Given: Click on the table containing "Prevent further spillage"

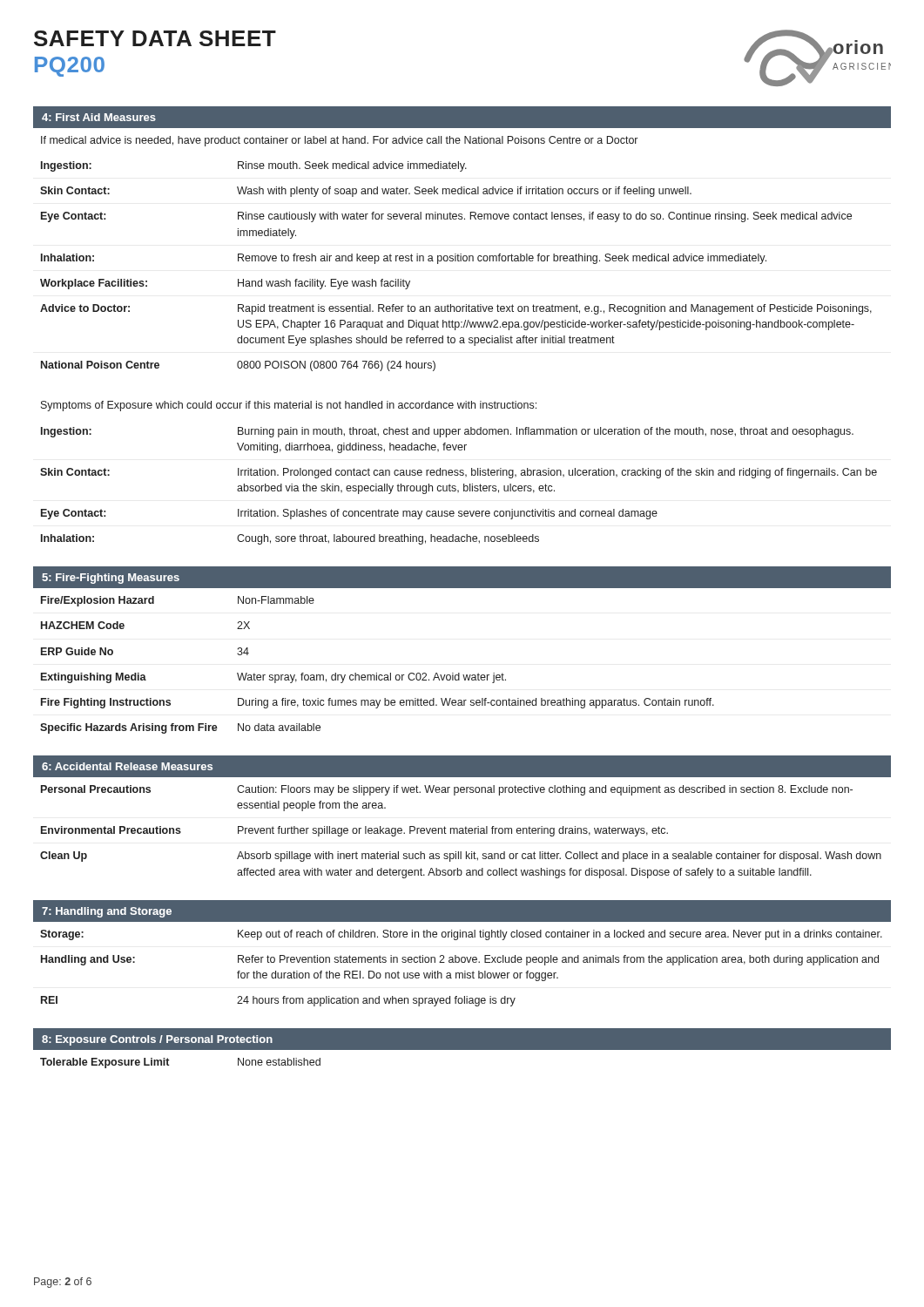Looking at the screenshot, I should tap(462, 831).
